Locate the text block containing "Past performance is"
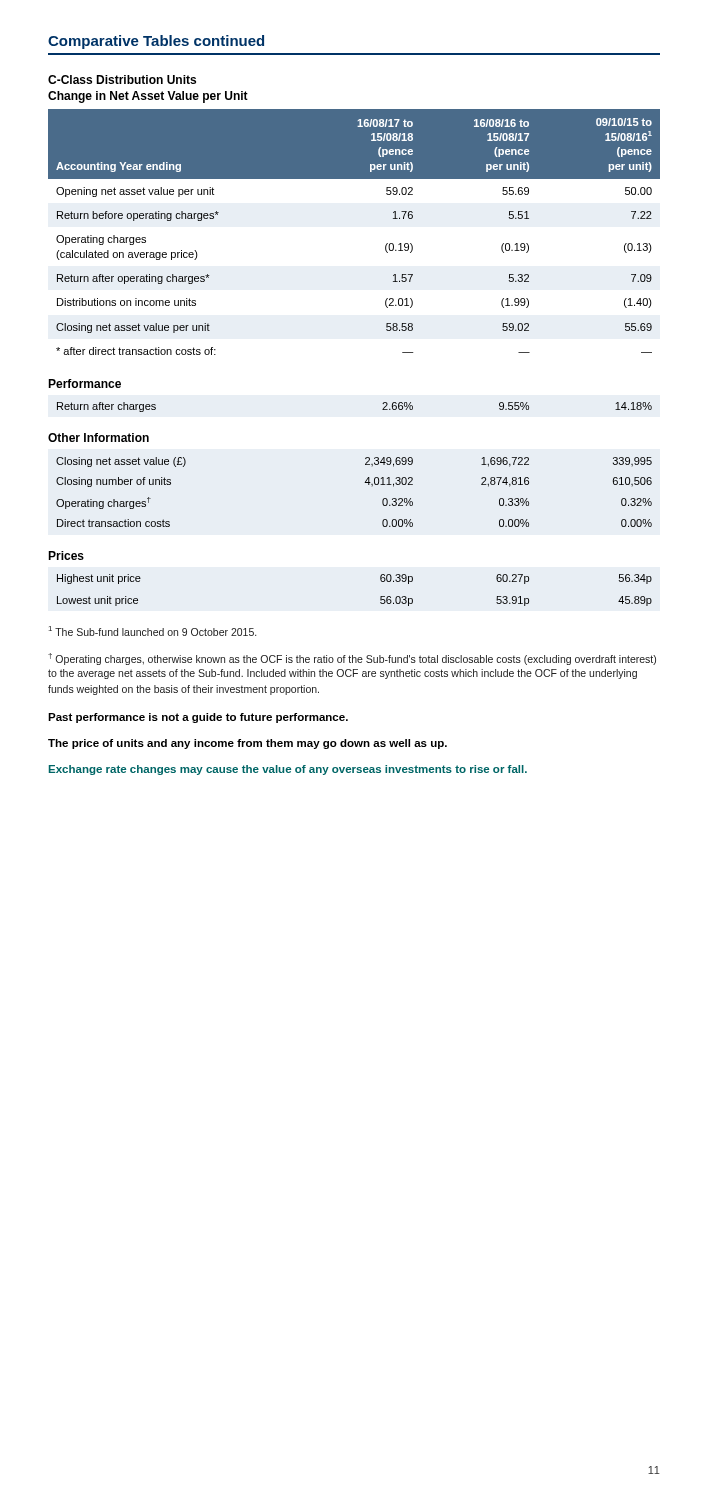The width and height of the screenshot is (708, 1500). 354,717
